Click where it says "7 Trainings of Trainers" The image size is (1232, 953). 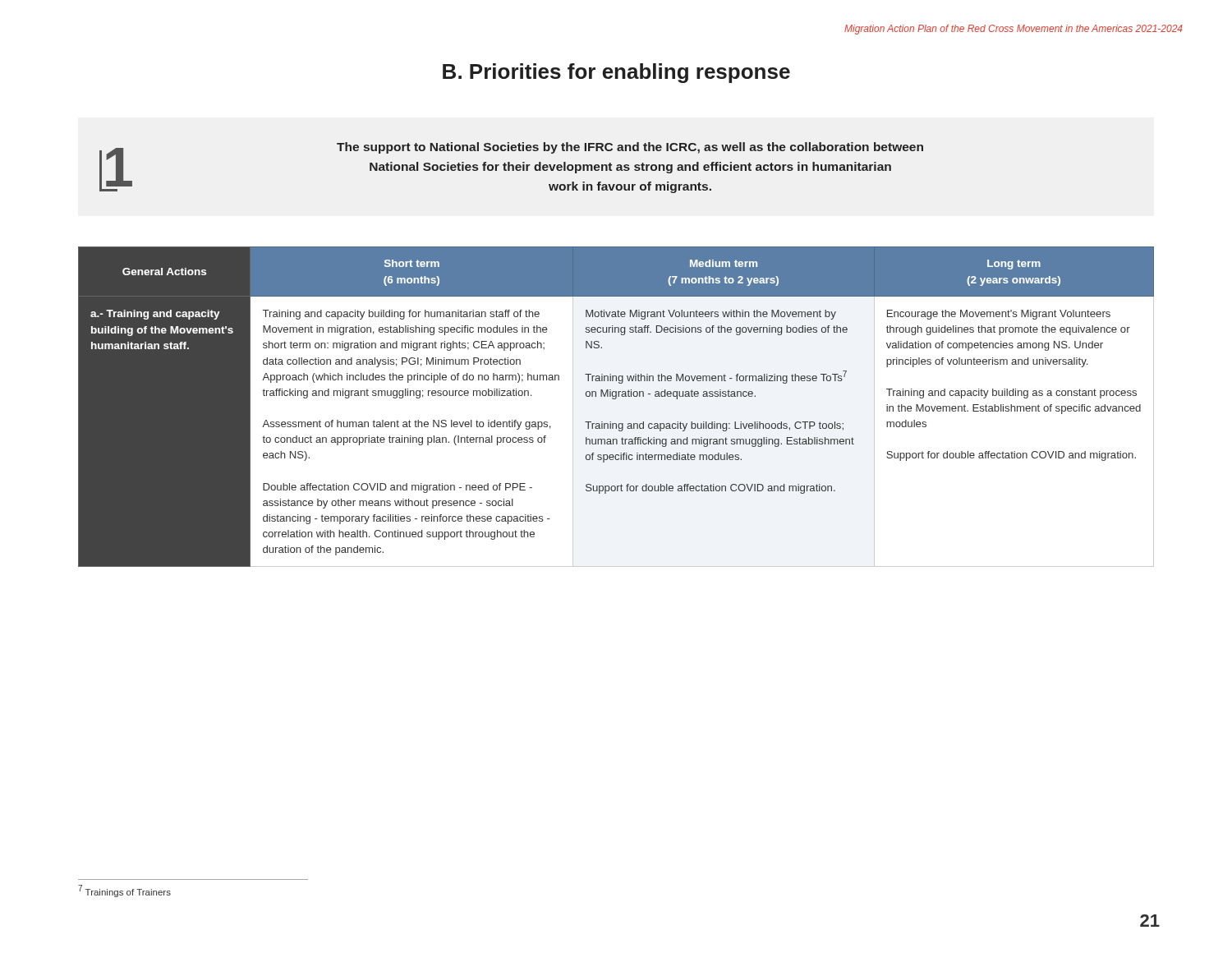tap(124, 891)
